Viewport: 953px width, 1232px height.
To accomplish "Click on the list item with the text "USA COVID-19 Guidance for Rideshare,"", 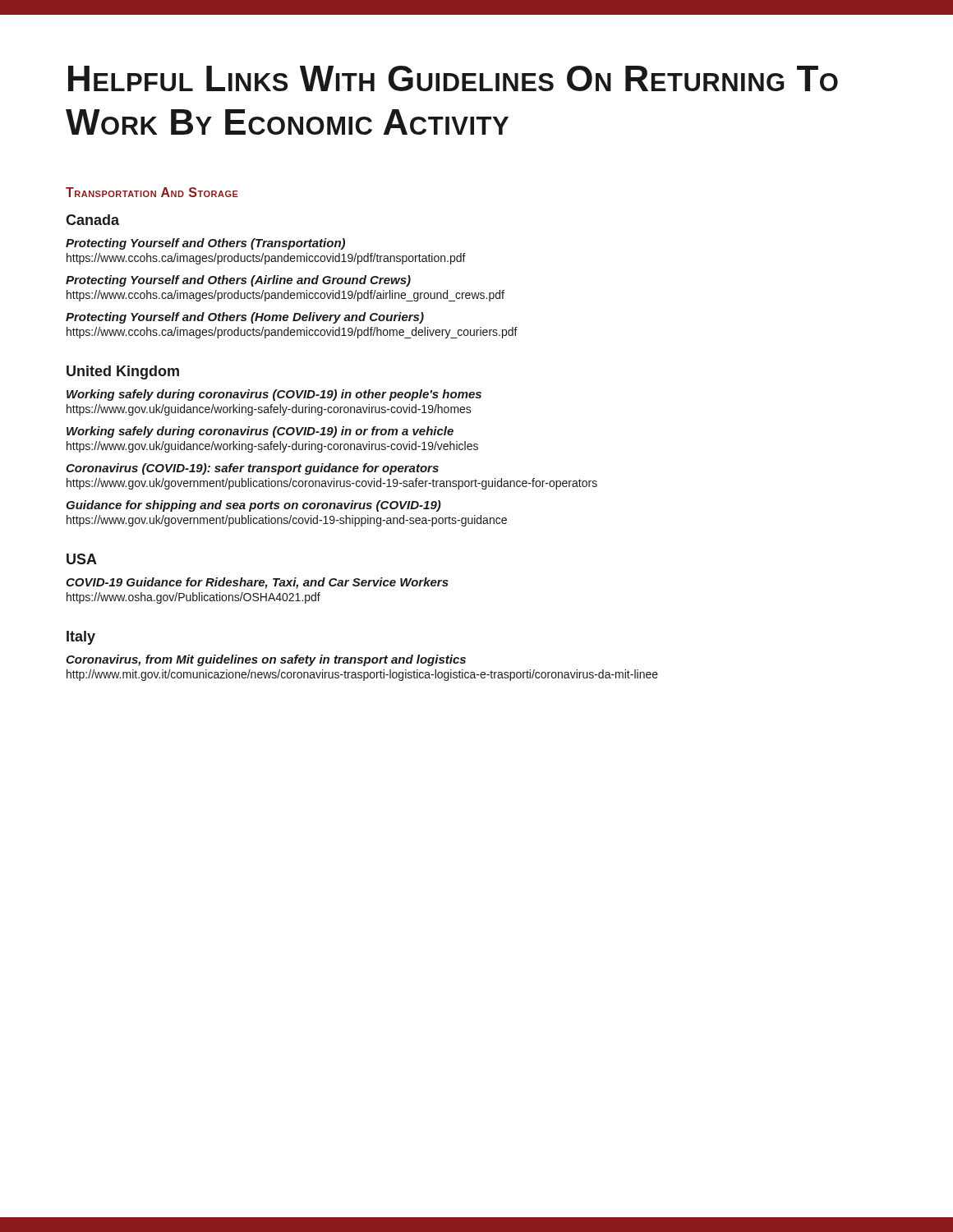I will pos(82,559).
